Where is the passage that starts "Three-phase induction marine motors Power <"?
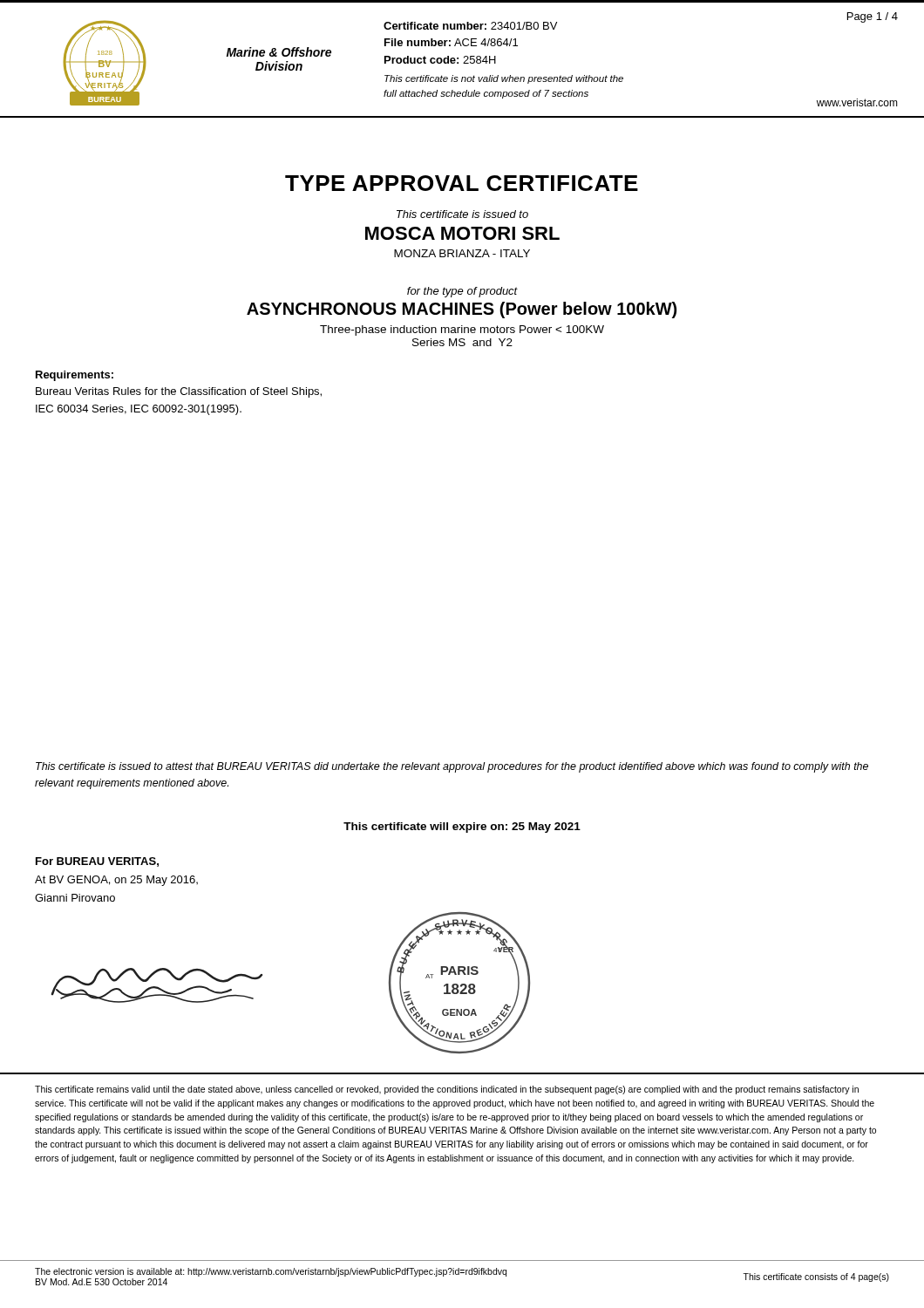The width and height of the screenshot is (924, 1308). (462, 336)
